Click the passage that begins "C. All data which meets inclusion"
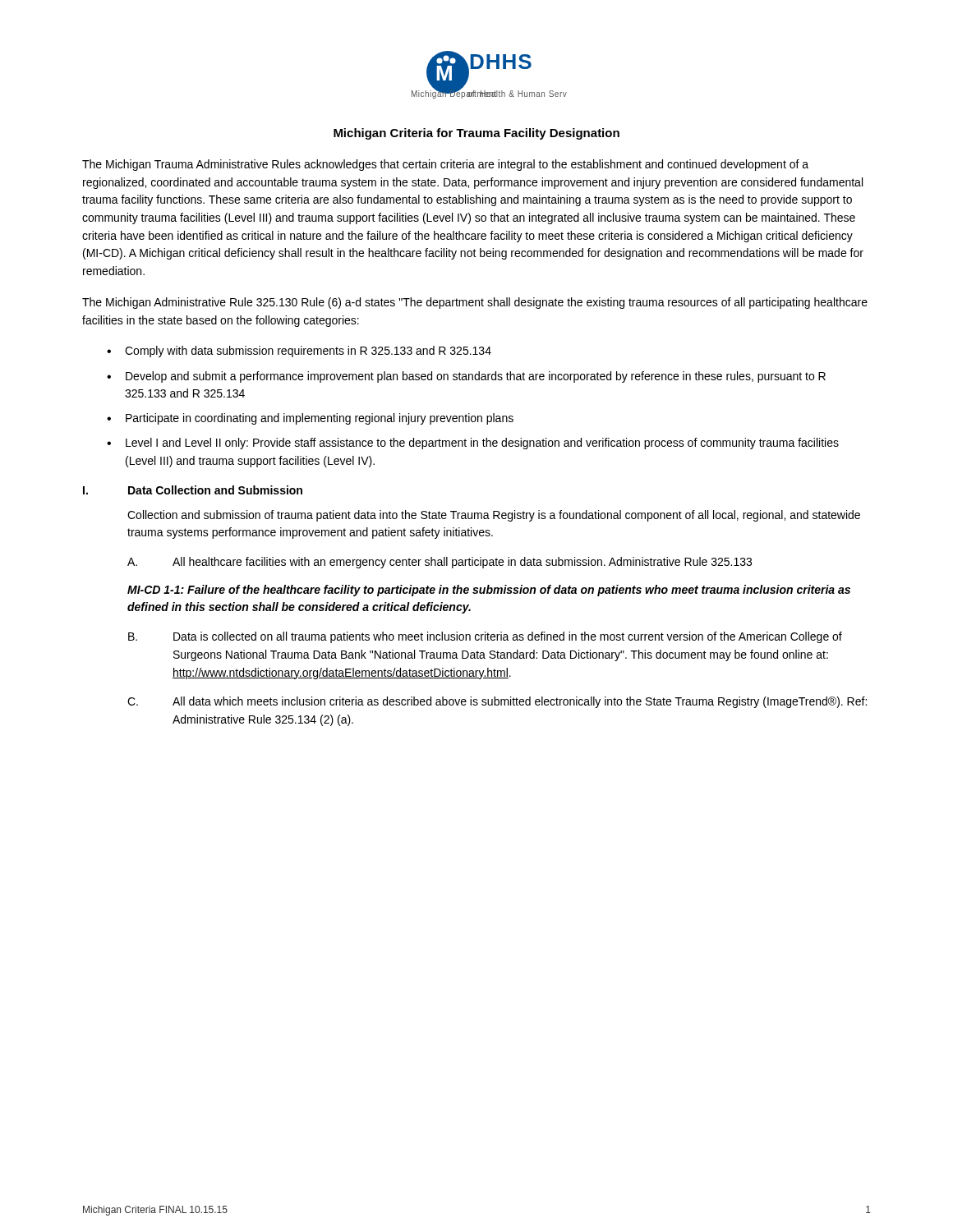Screen dimensions: 1232x953 (x=499, y=711)
